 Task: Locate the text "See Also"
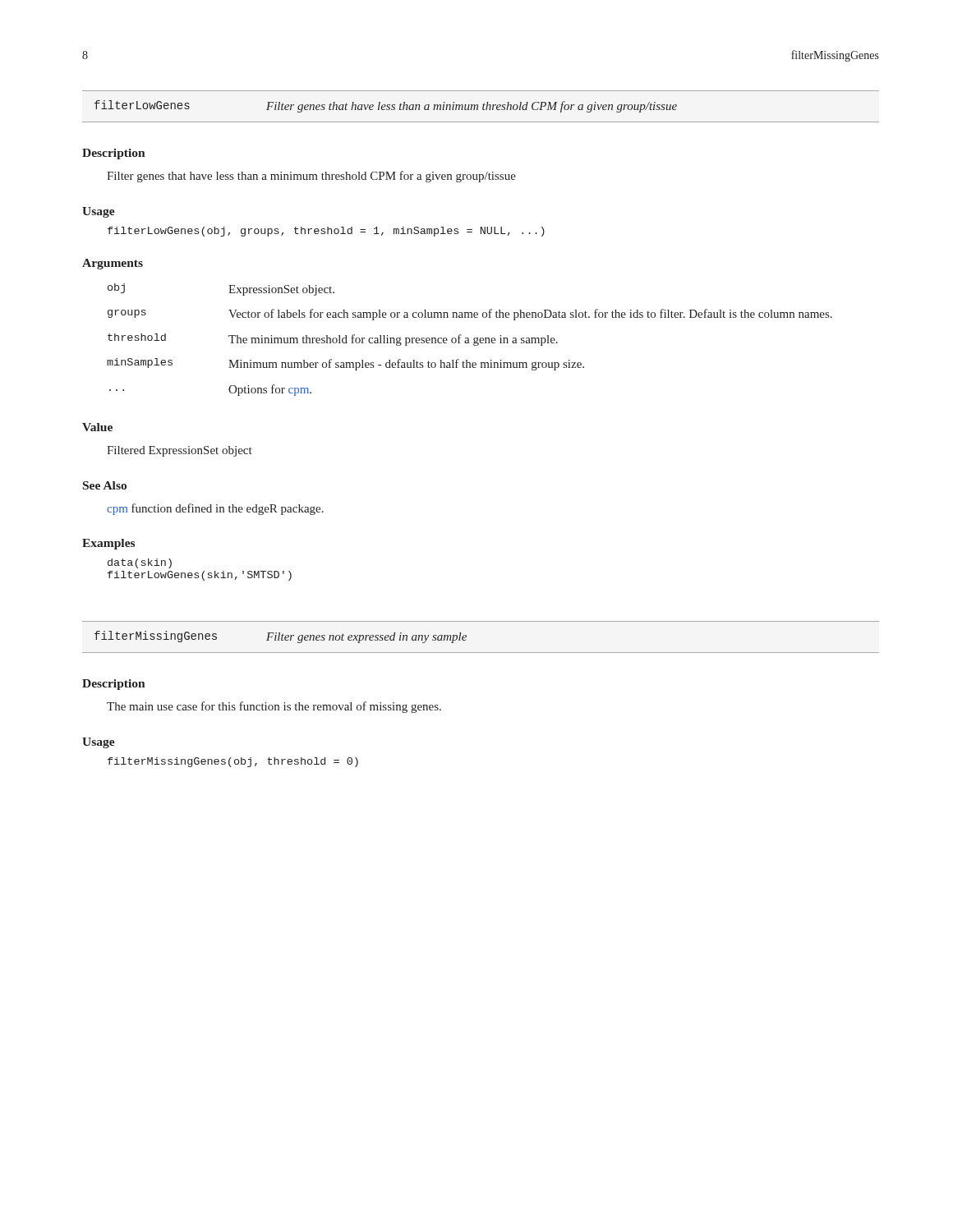105,485
